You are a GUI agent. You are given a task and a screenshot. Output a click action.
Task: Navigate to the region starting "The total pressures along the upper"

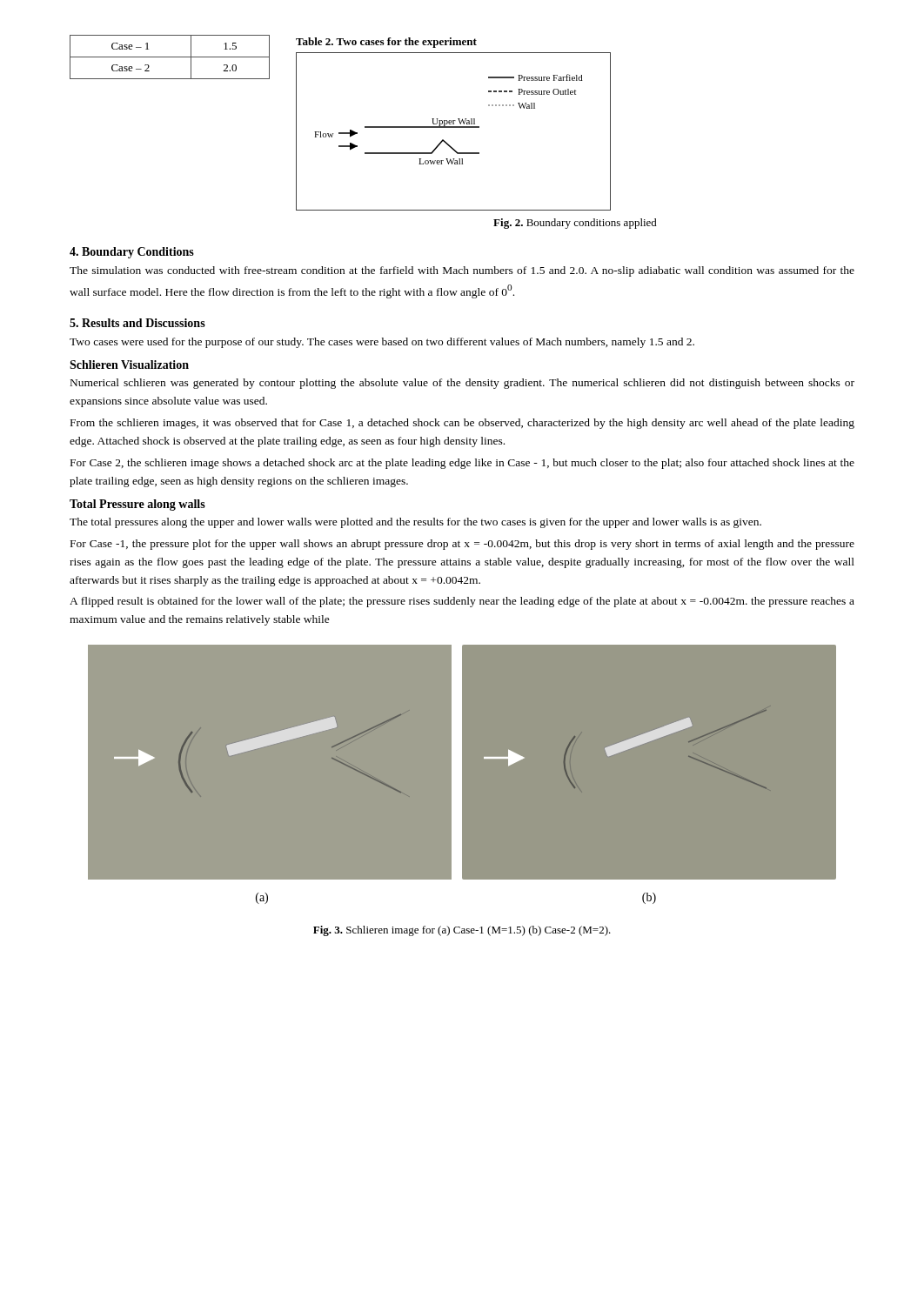point(416,521)
